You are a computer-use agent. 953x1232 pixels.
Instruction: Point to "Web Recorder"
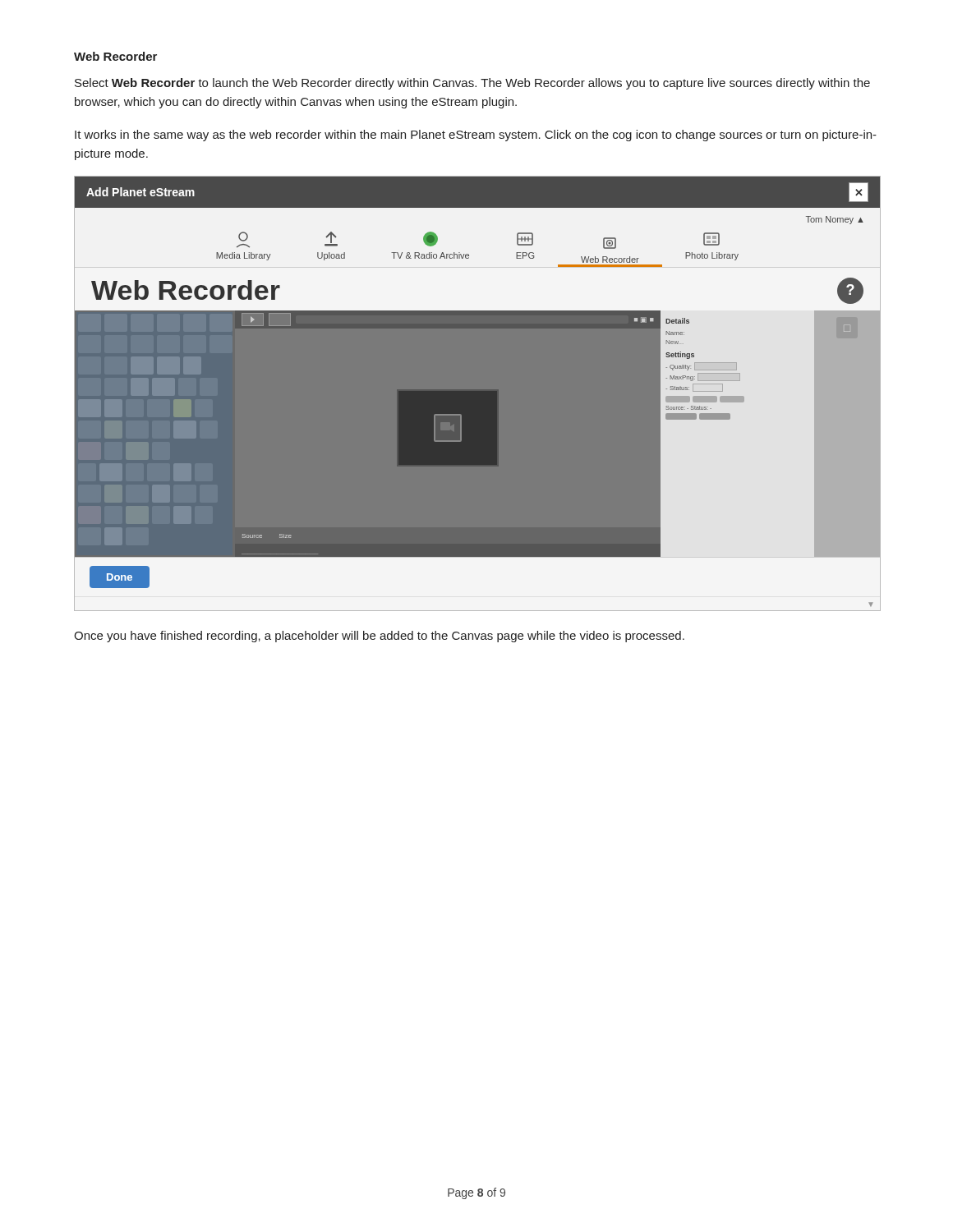click(116, 56)
